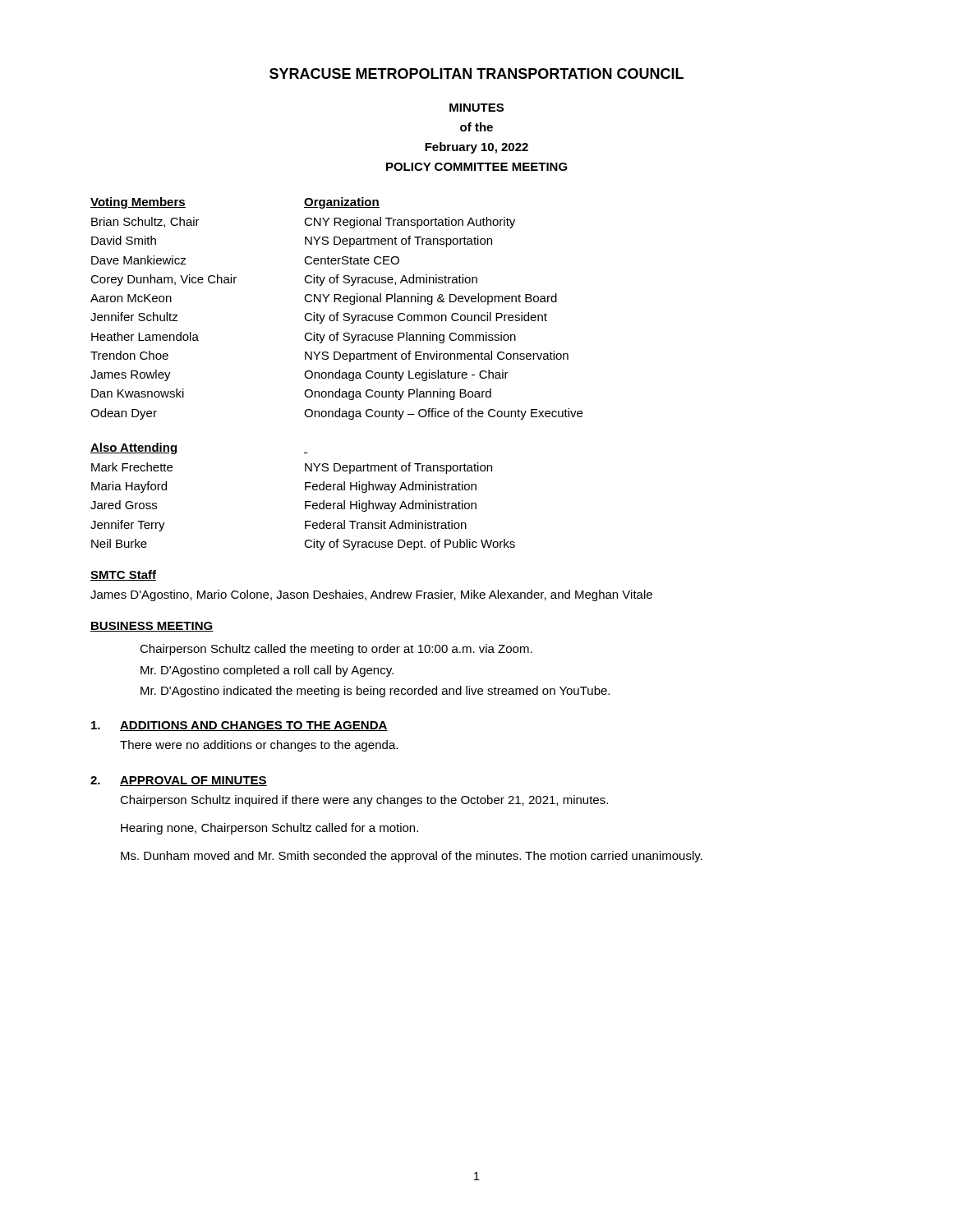Find the section header that says "MINUTES of the February 10,"
The image size is (953, 1232).
pyautogui.click(x=476, y=137)
